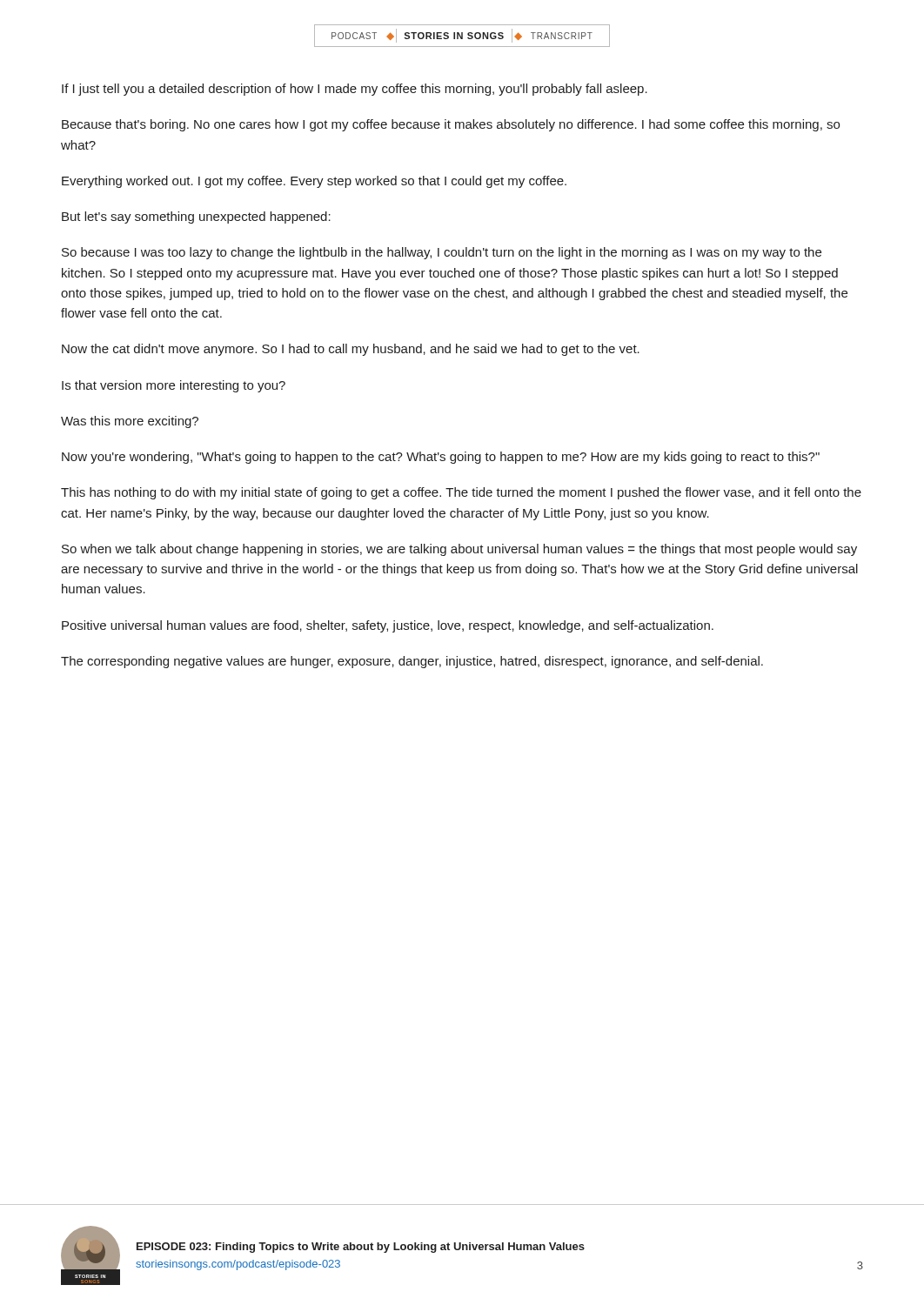Point to the block beginning "If I just tell you a"
Viewport: 924px width, 1305px height.
point(354,88)
